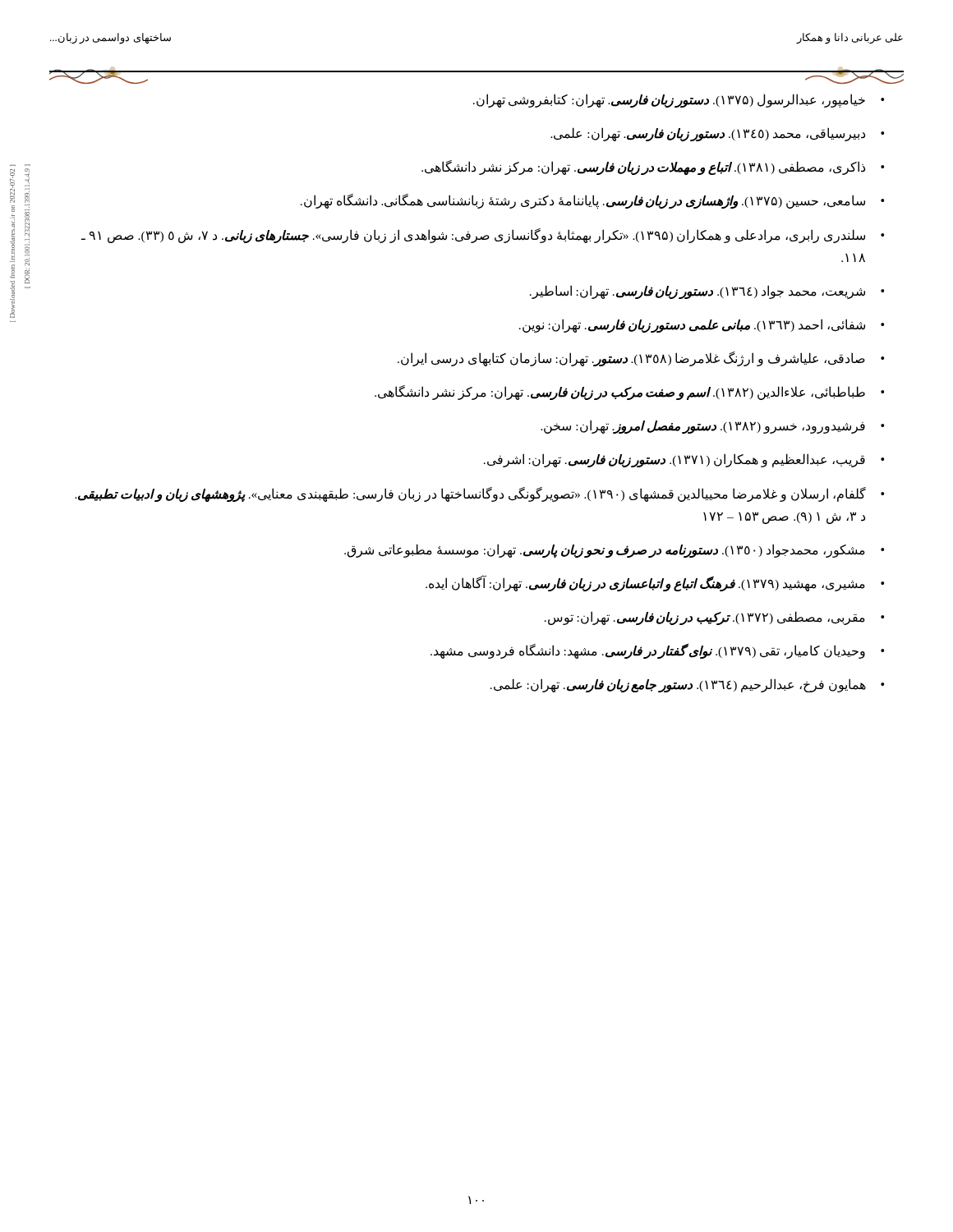The height and width of the screenshot is (1232, 953).
Task: Point to the block beginning "شریعت، محمد جواد (۱۳٦٤). دستور زبان"
Action: pos(697,291)
